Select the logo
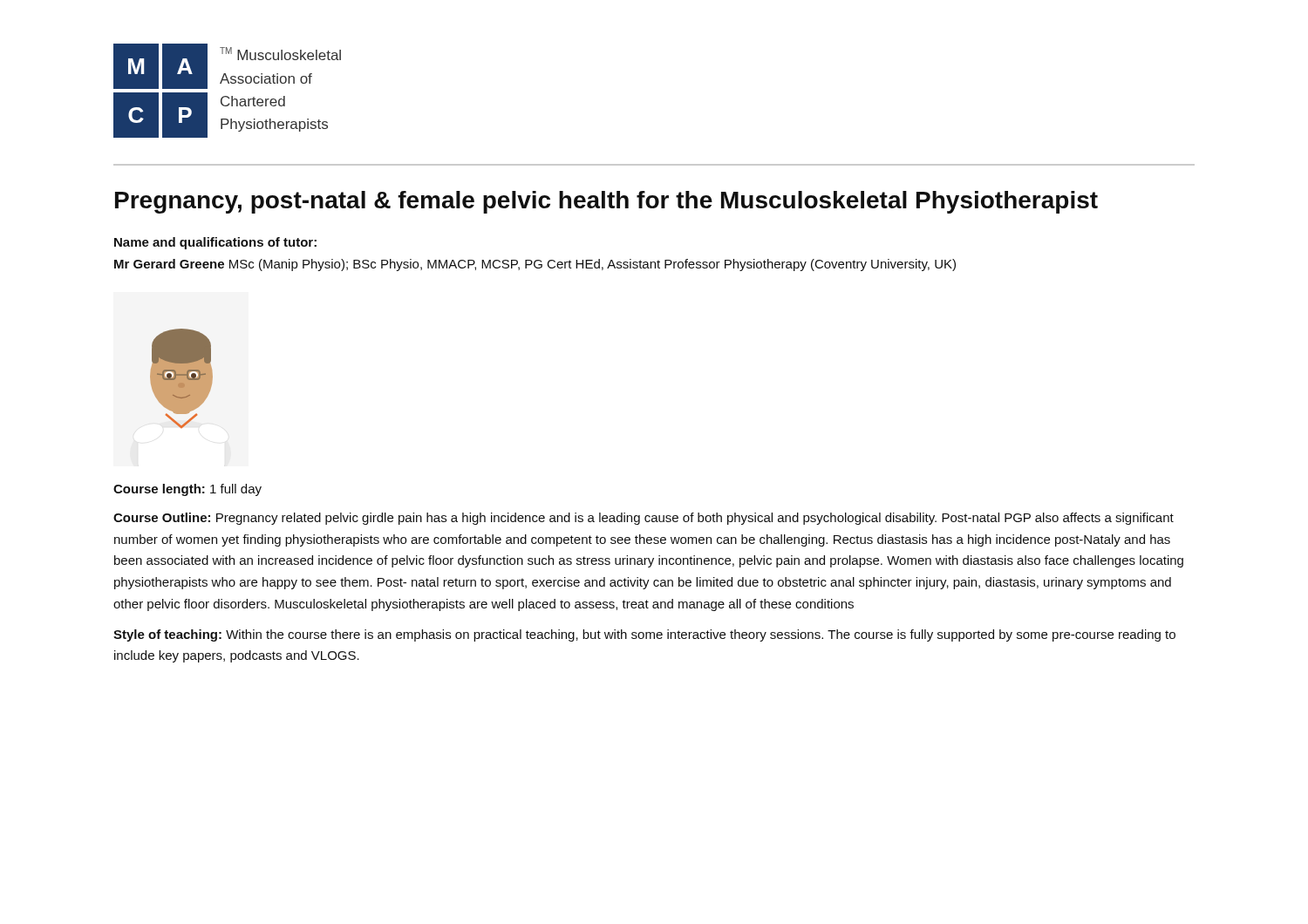The height and width of the screenshot is (924, 1308). 654,91
